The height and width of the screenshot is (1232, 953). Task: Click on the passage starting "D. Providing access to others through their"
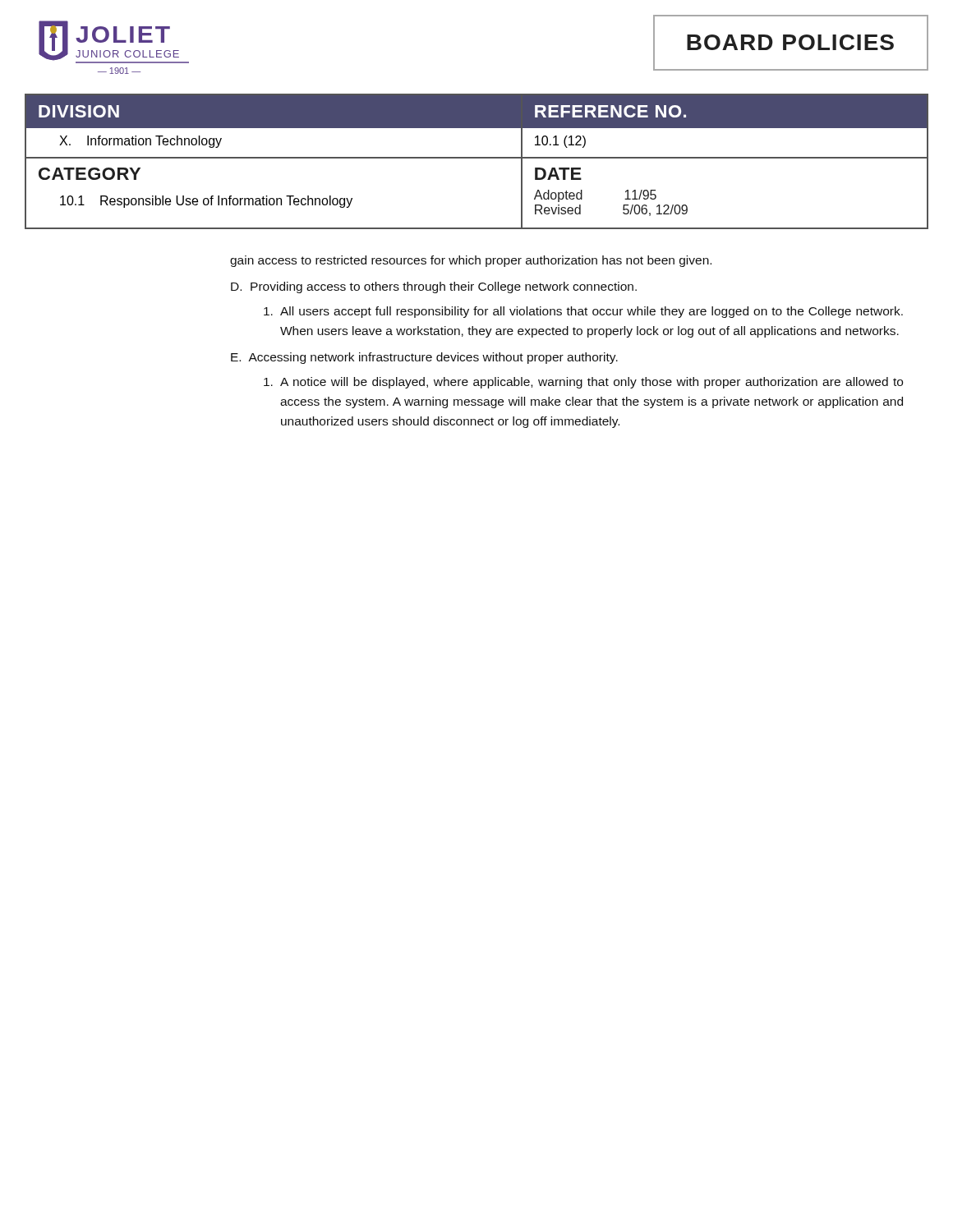pyautogui.click(x=434, y=286)
